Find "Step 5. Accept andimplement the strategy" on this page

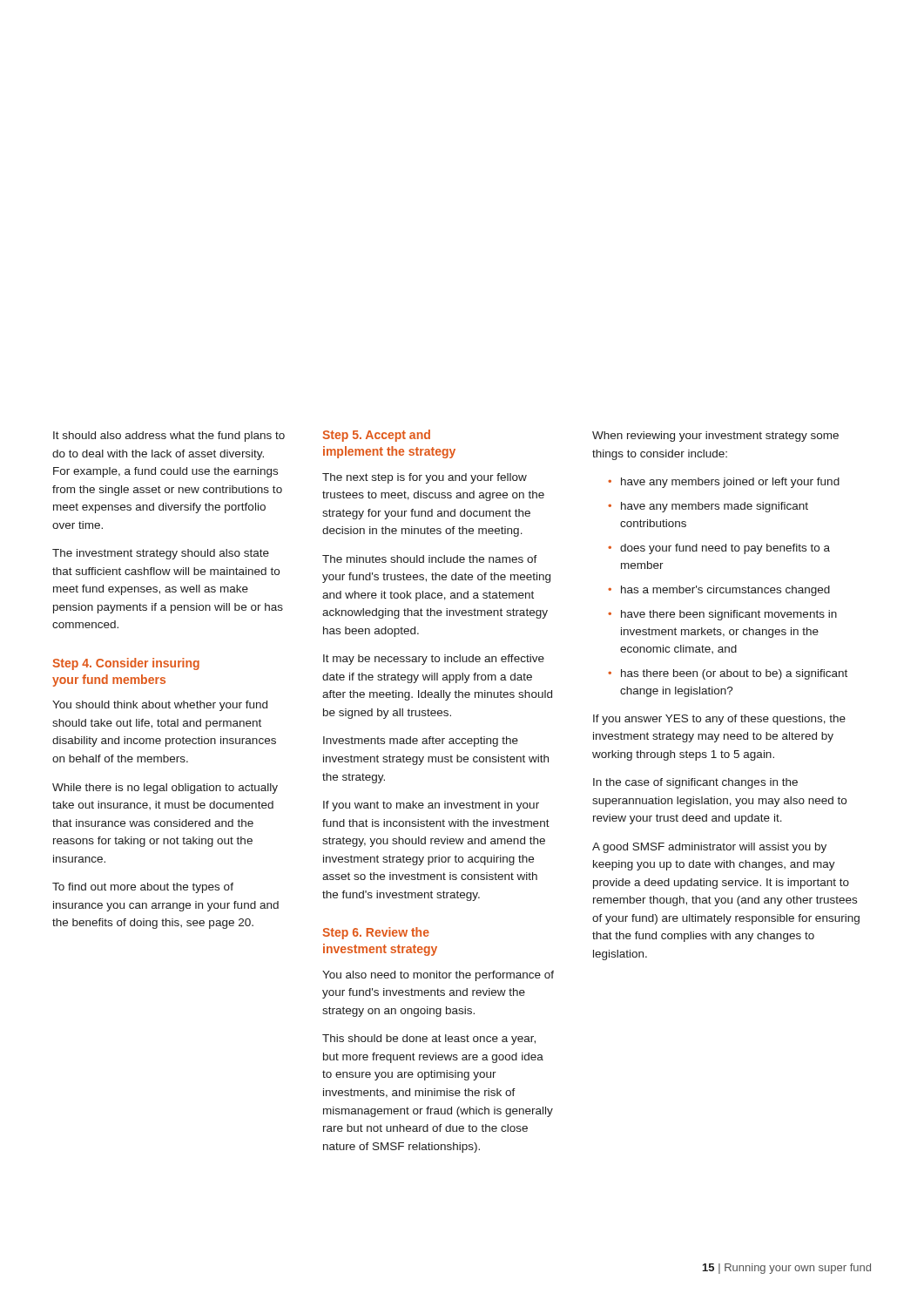[389, 443]
